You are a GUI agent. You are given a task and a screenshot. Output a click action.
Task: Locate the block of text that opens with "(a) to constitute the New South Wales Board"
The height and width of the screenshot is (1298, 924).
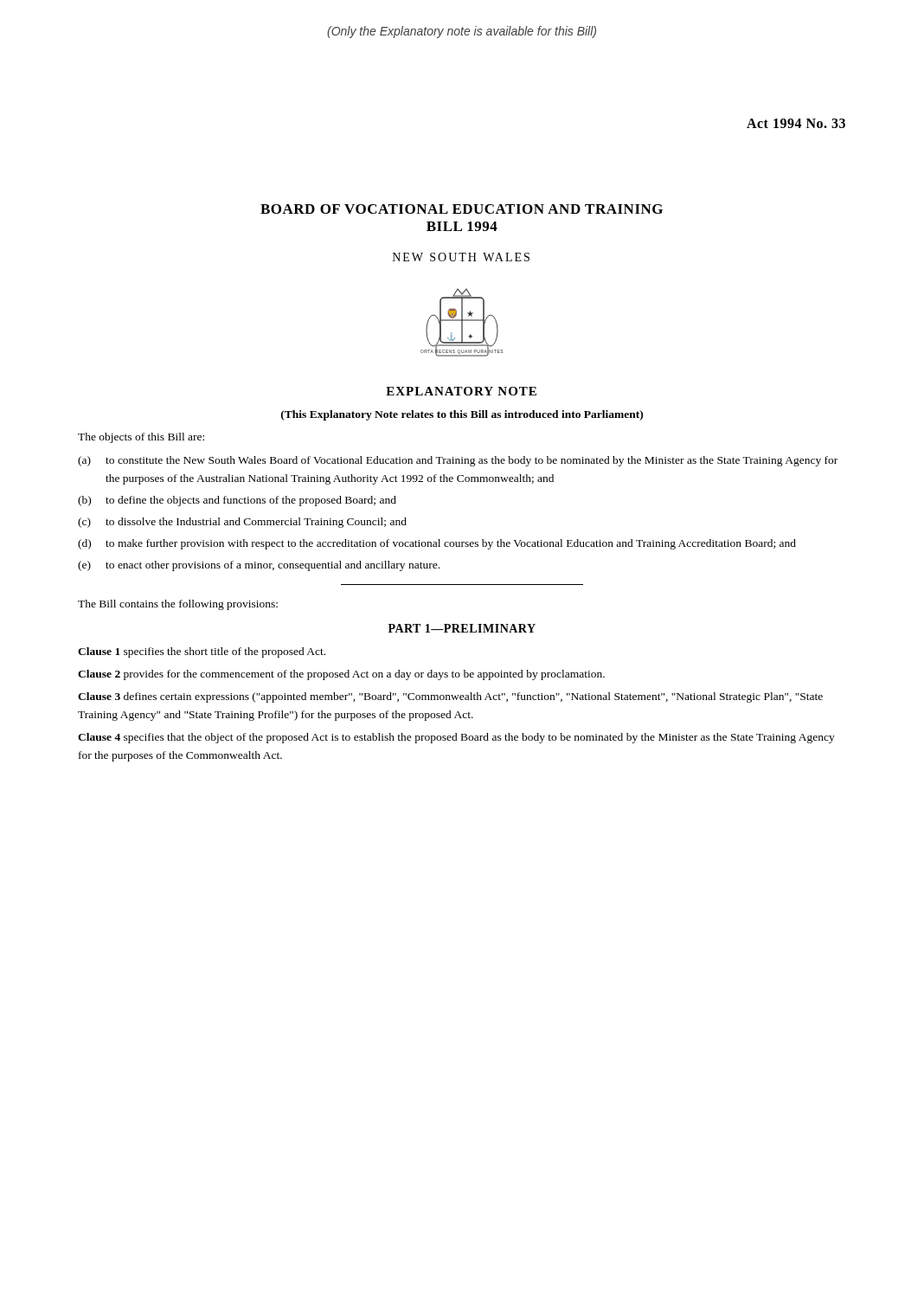pyautogui.click(x=462, y=470)
